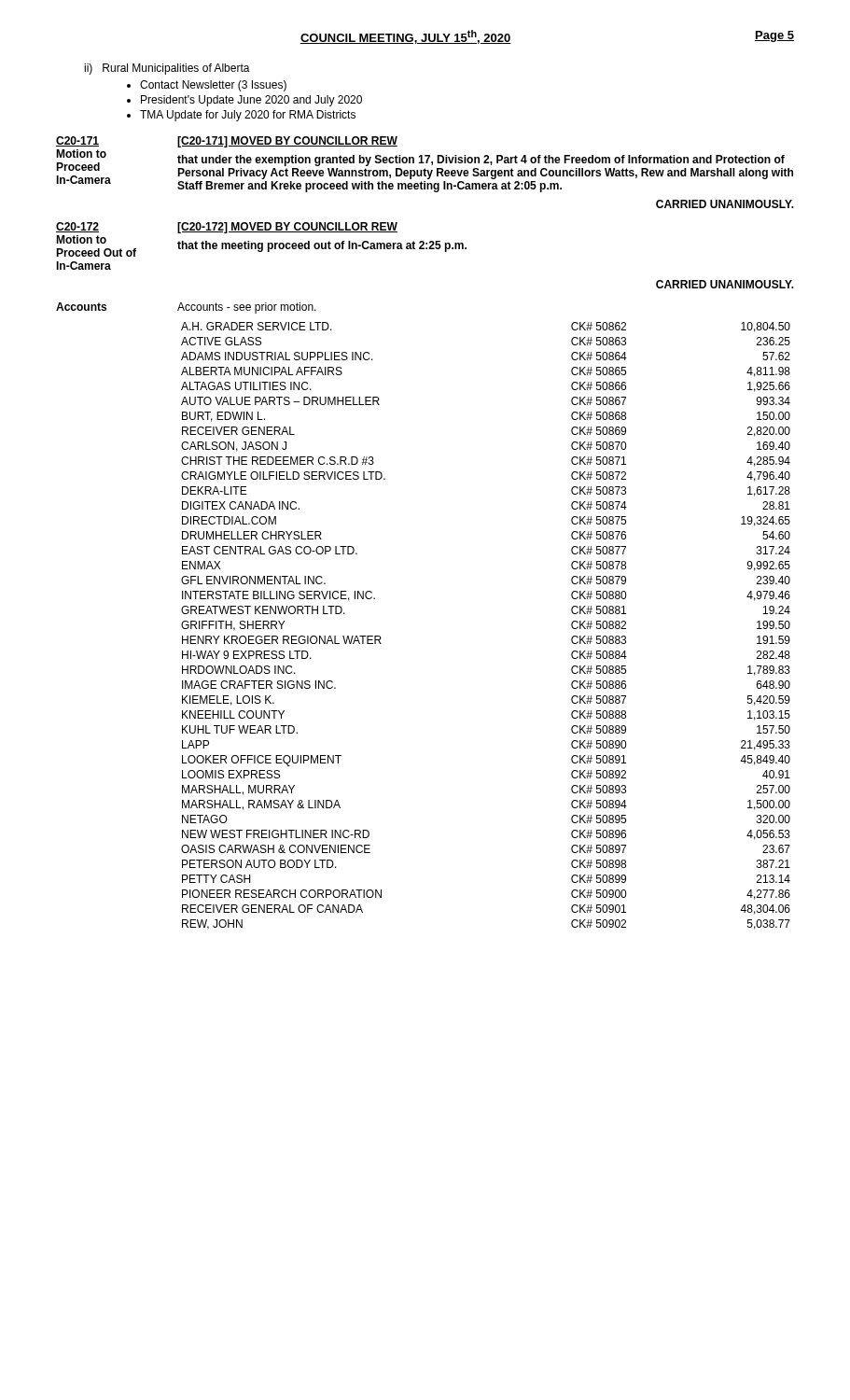
Task: Click on the region starting "that the meeting proceed out of In-Camera at"
Action: click(x=322, y=246)
